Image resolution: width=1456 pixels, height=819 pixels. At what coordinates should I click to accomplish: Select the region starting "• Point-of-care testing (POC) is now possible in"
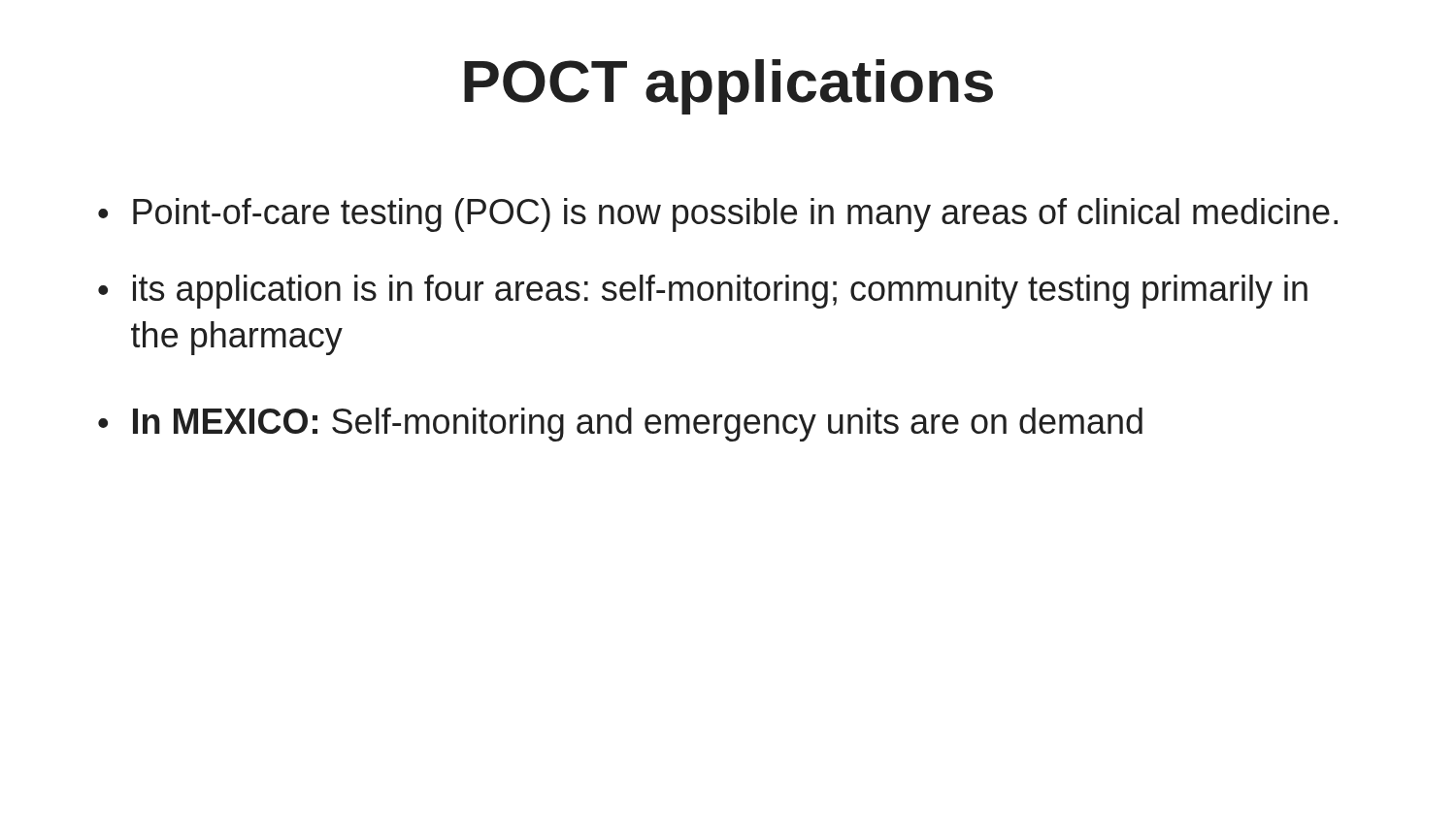point(719,213)
